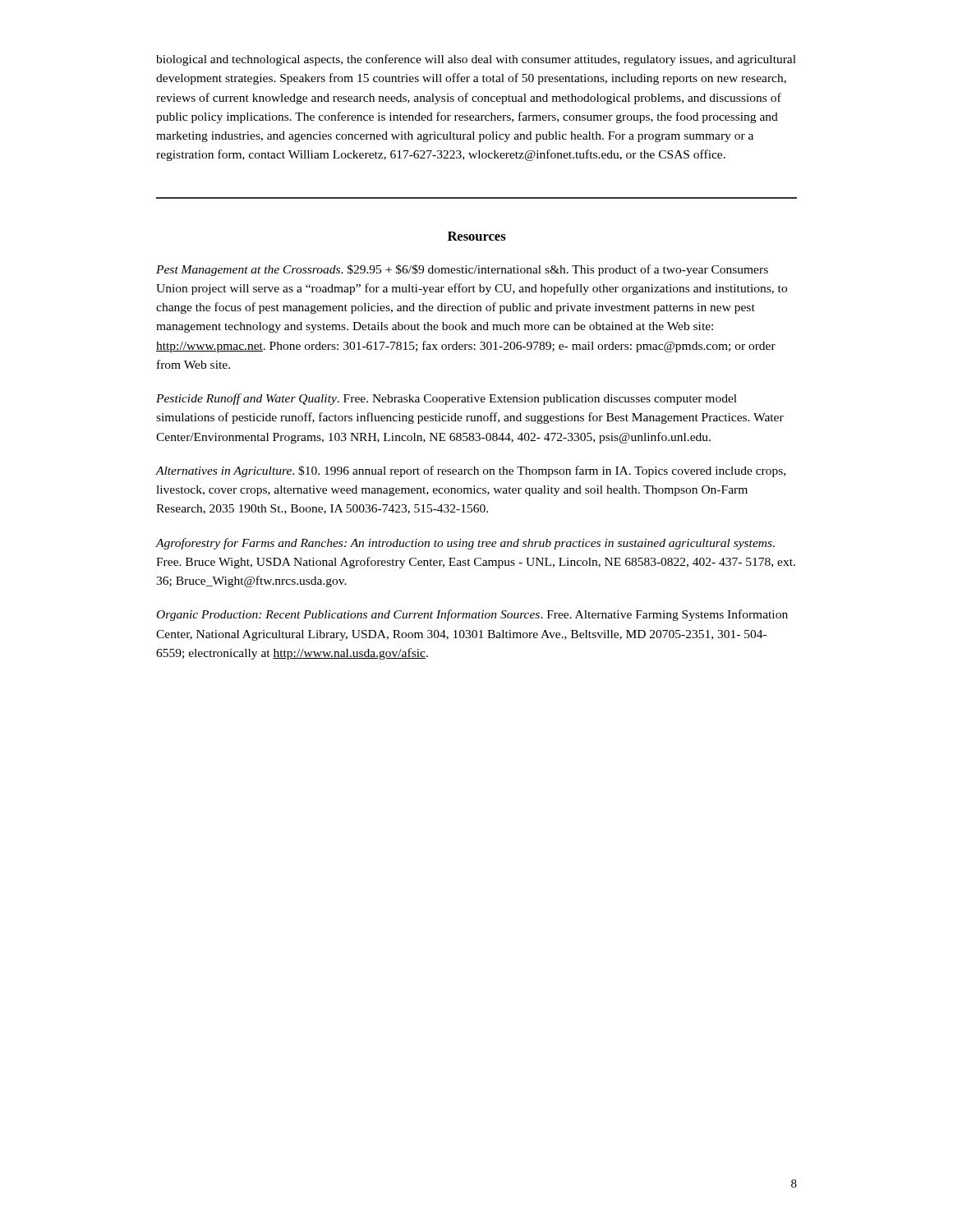Find the block starting "biological and technological aspects,"
The image size is (953, 1232).
tap(476, 106)
